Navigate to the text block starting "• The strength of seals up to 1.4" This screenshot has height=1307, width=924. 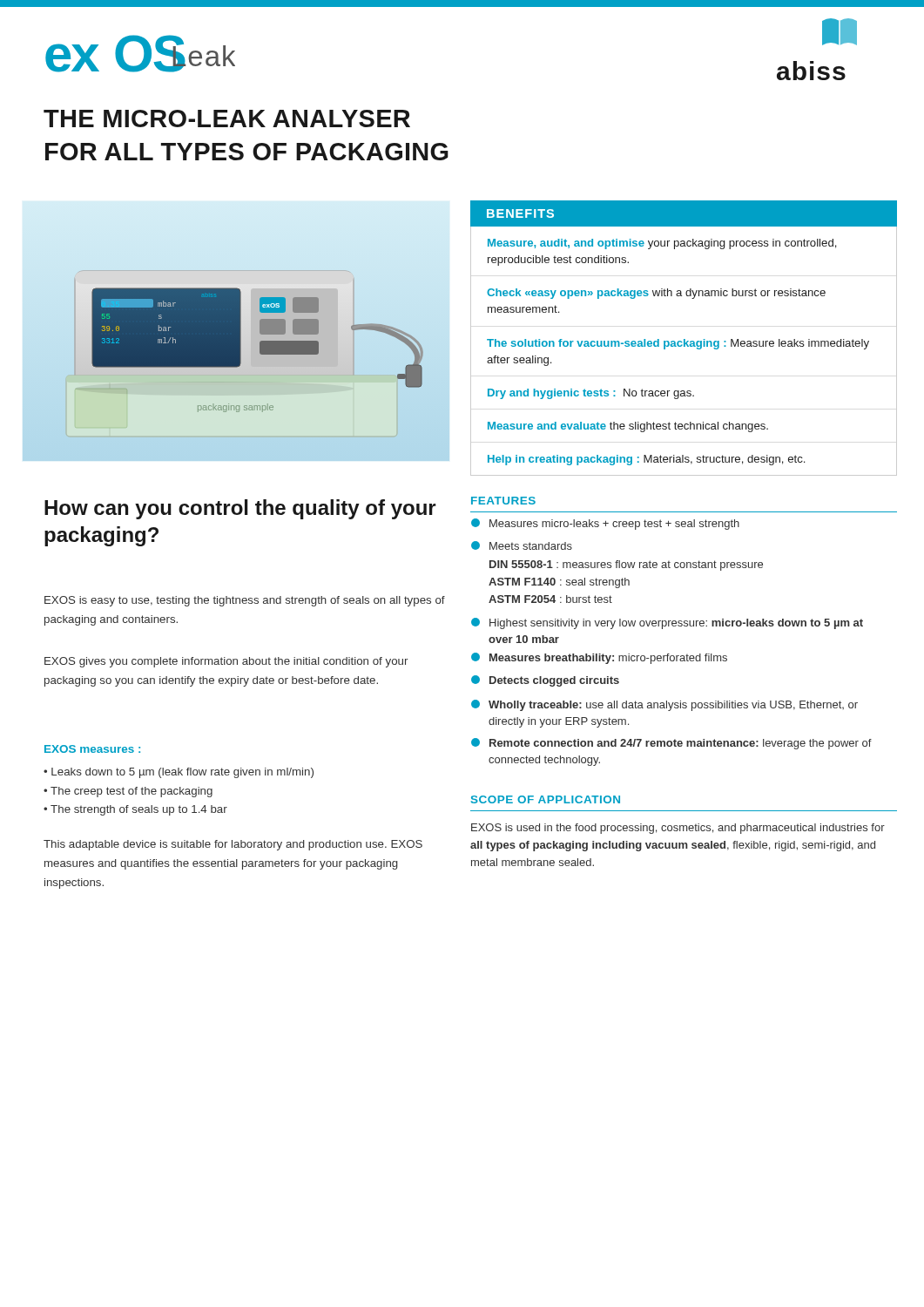coord(135,809)
